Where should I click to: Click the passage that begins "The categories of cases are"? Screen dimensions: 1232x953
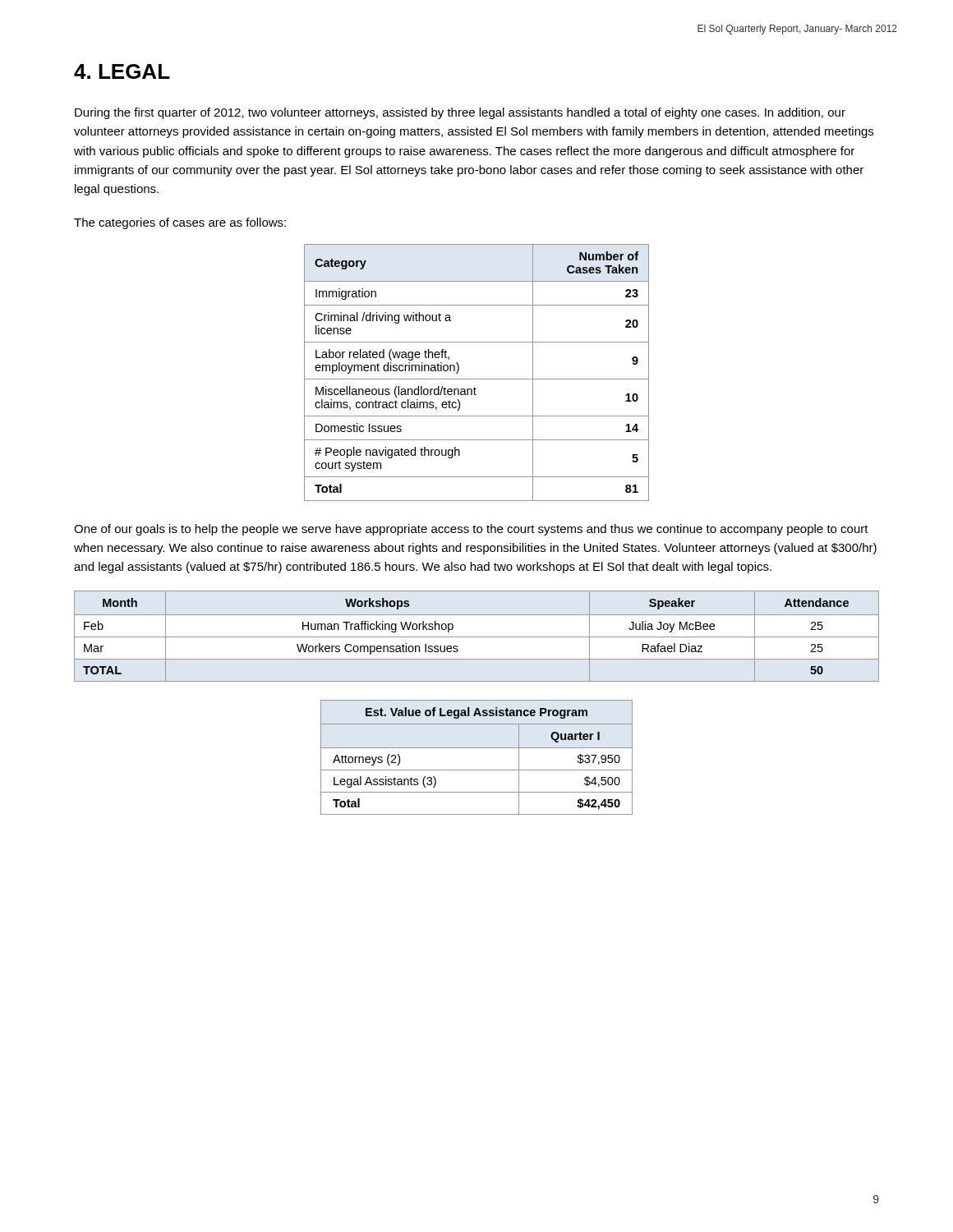180,222
